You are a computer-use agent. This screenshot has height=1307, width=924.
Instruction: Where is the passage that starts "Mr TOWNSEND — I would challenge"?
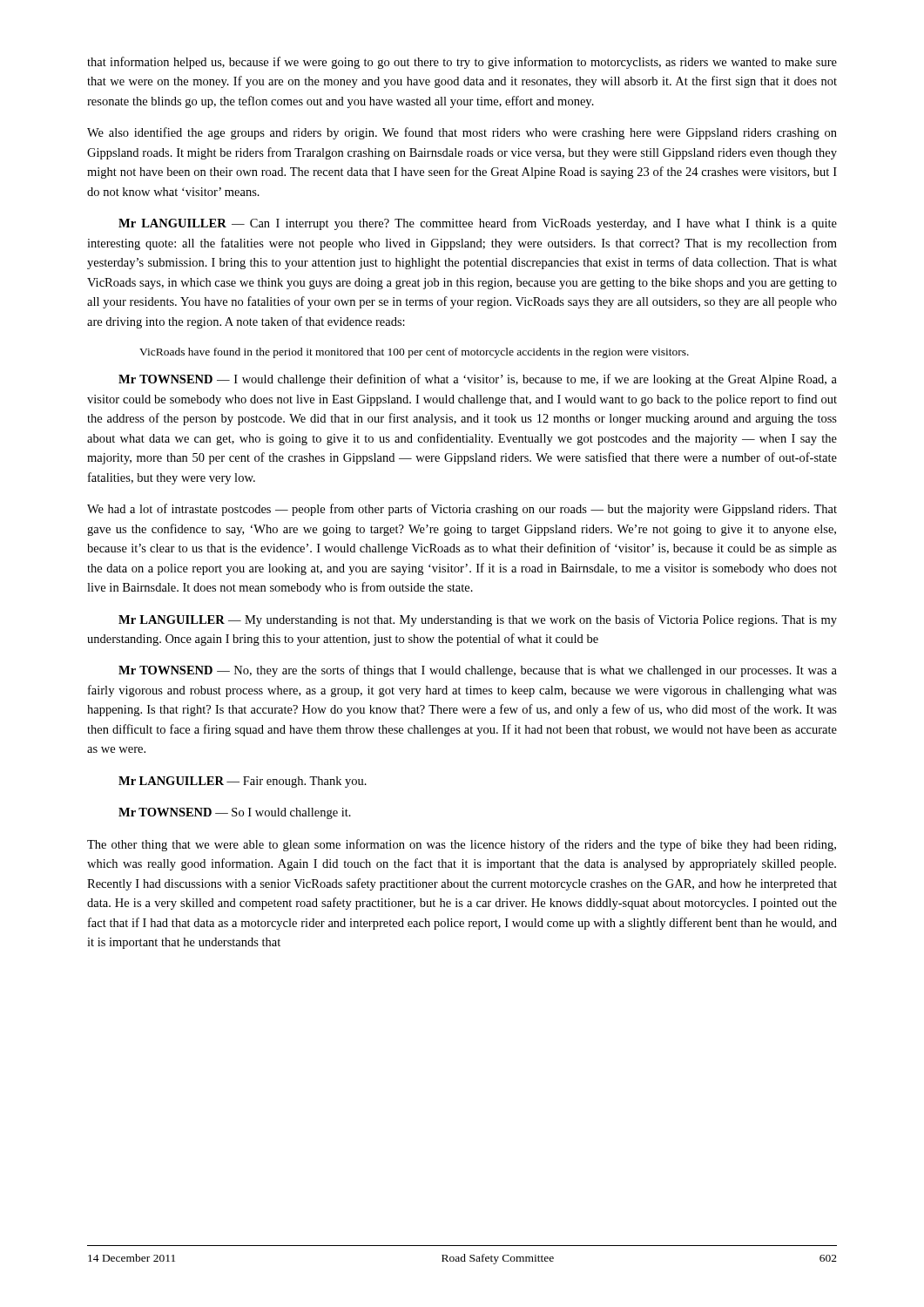tap(462, 428)
